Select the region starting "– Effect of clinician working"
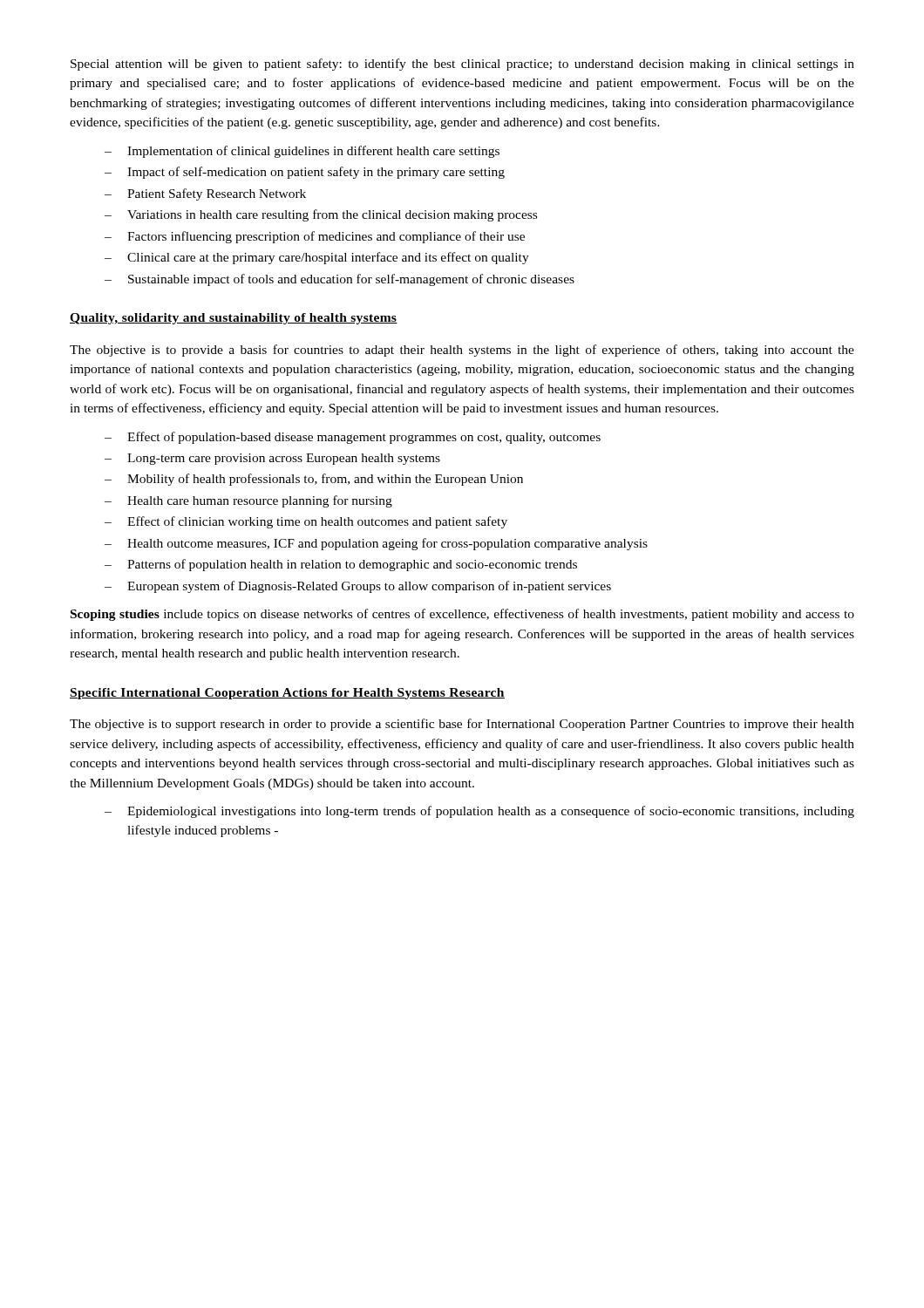Viewport: 924px width, 1308px height. click(x=479, y=522)
